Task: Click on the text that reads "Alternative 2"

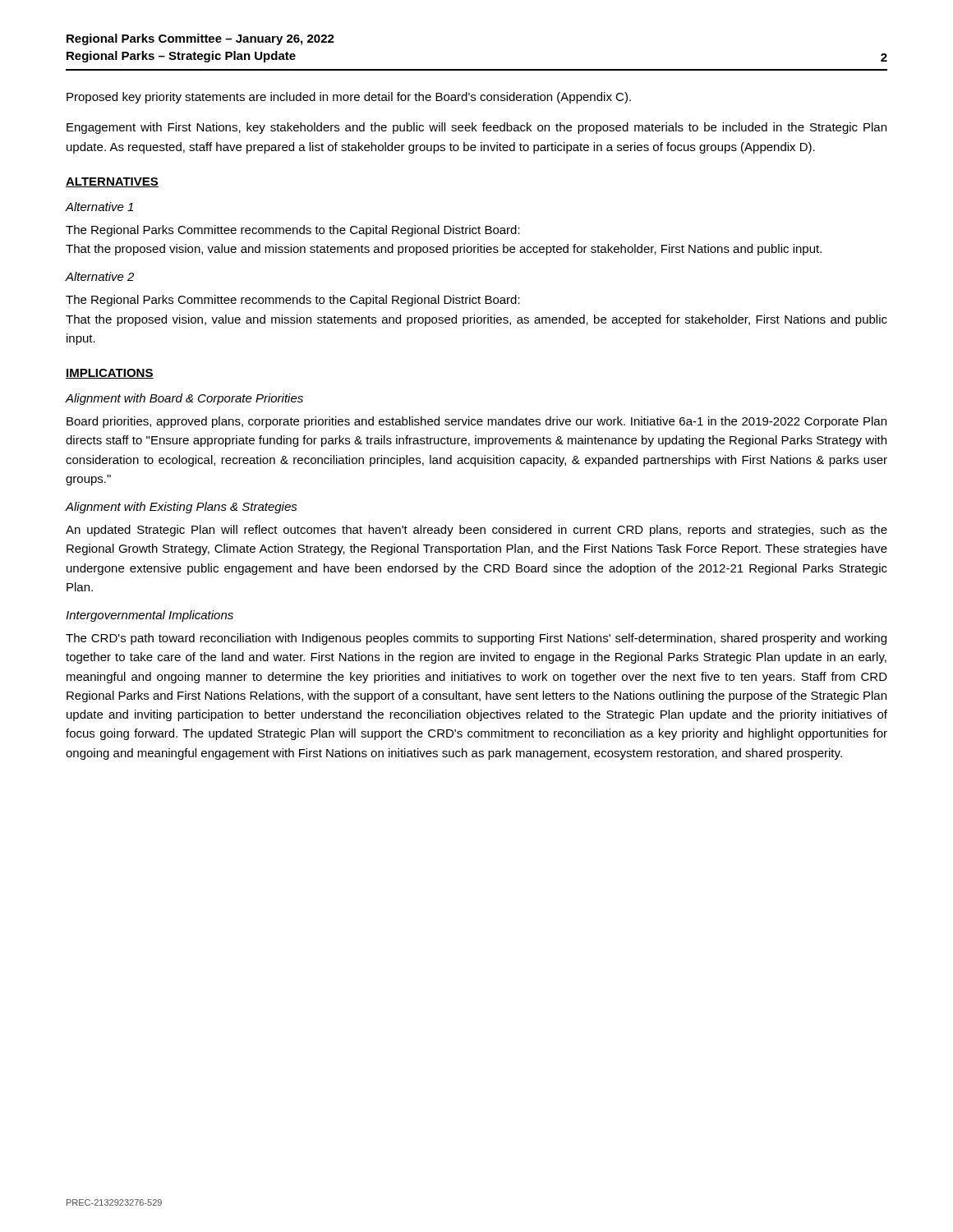Action: pyautogui.click(x=100, y=277)
